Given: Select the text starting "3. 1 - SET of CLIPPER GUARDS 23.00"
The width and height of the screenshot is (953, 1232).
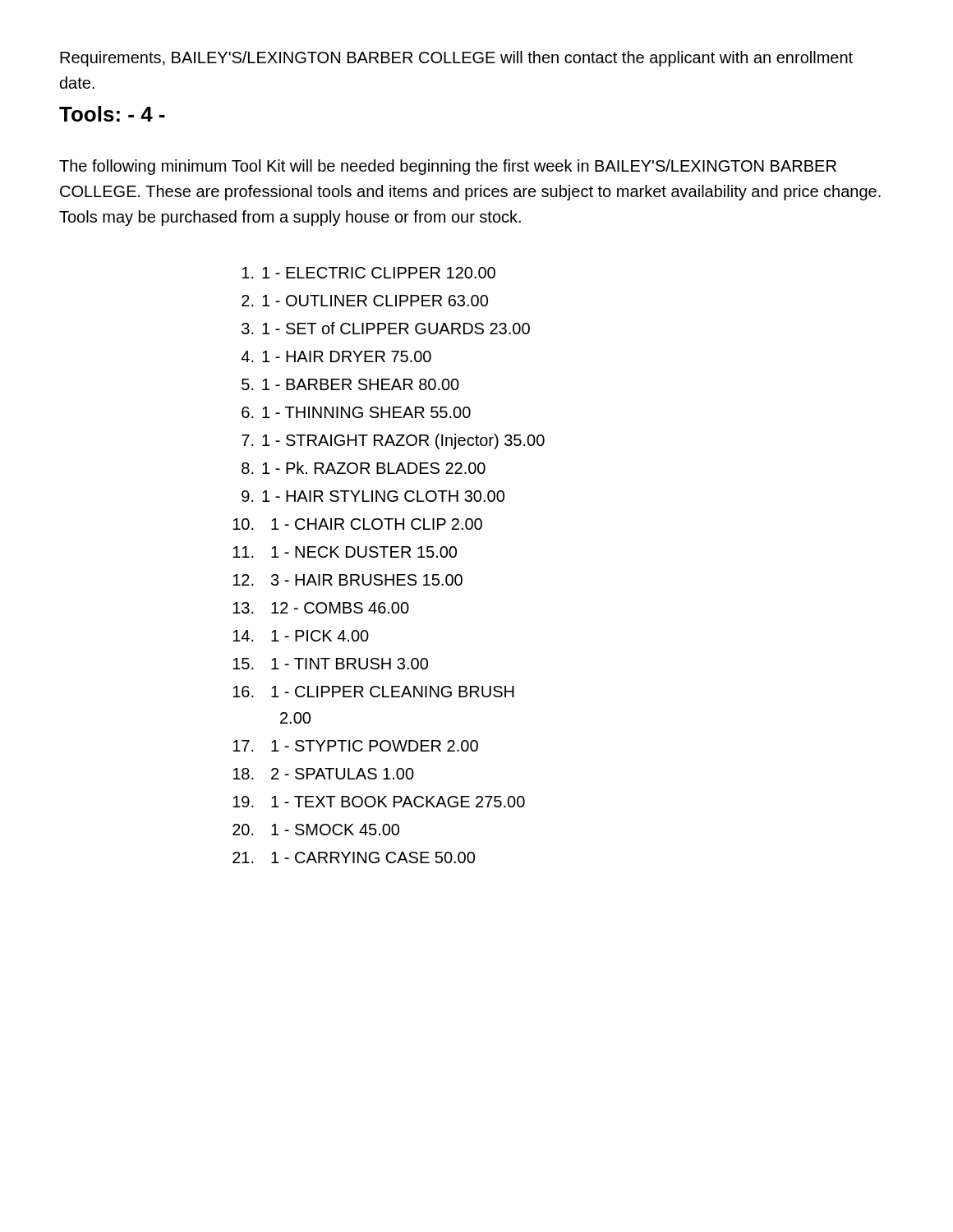Looking at the screenshot, I should pyautogui.click(x=386, y=328).
